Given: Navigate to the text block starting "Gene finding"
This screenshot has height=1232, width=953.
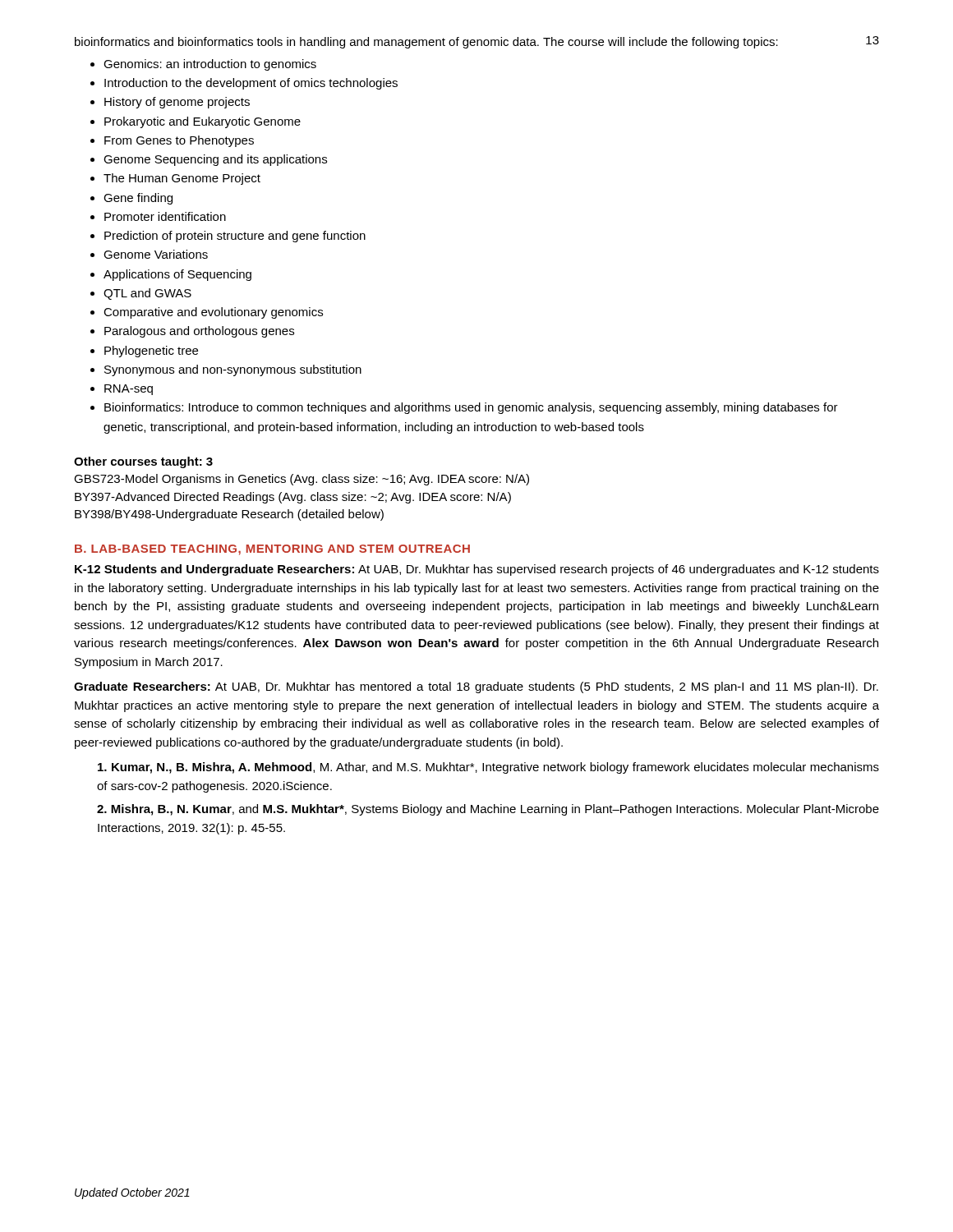Looking at the screenshot, I should pos(138,197).
